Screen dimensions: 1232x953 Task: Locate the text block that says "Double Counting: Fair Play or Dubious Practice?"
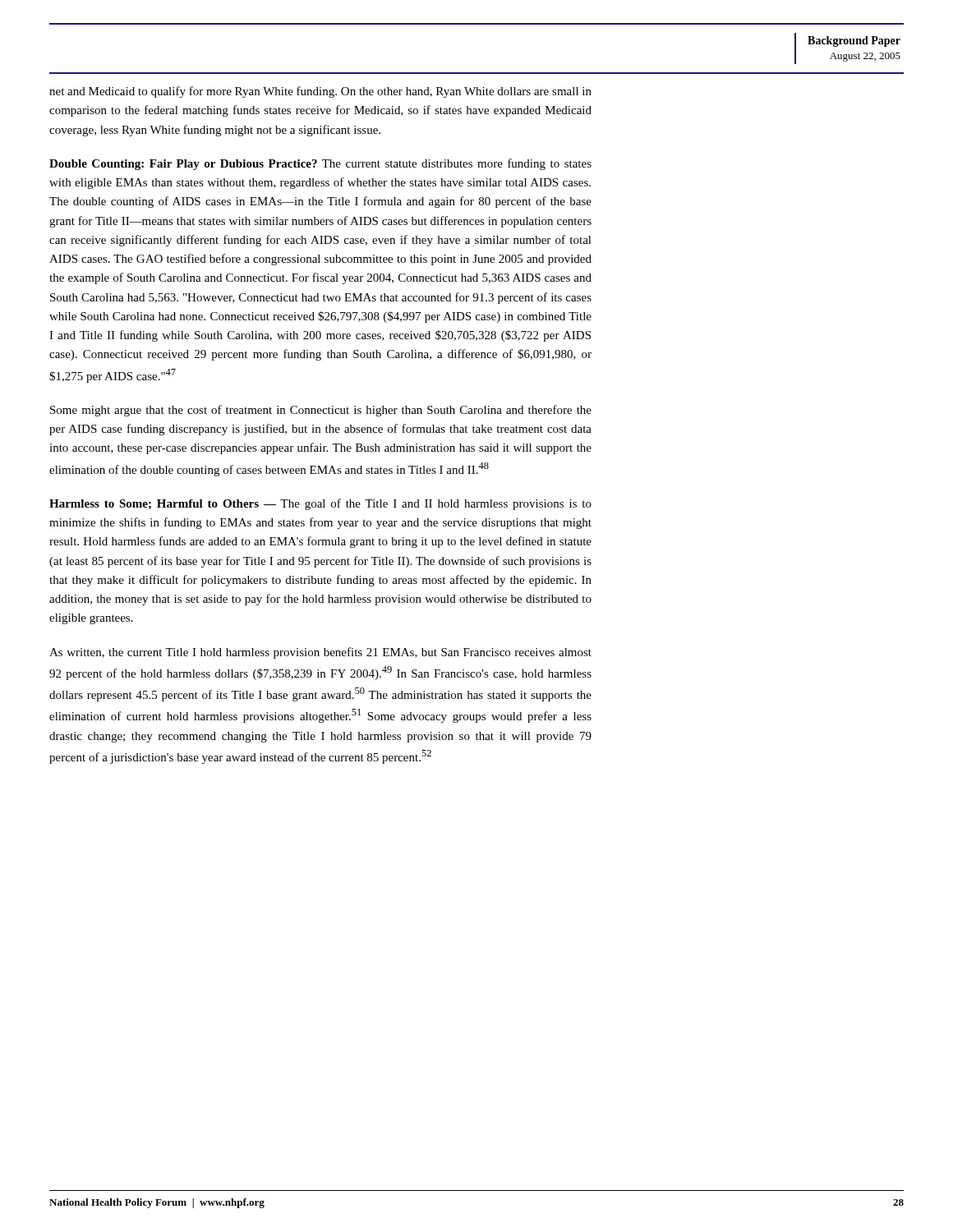tap(320, 270)
